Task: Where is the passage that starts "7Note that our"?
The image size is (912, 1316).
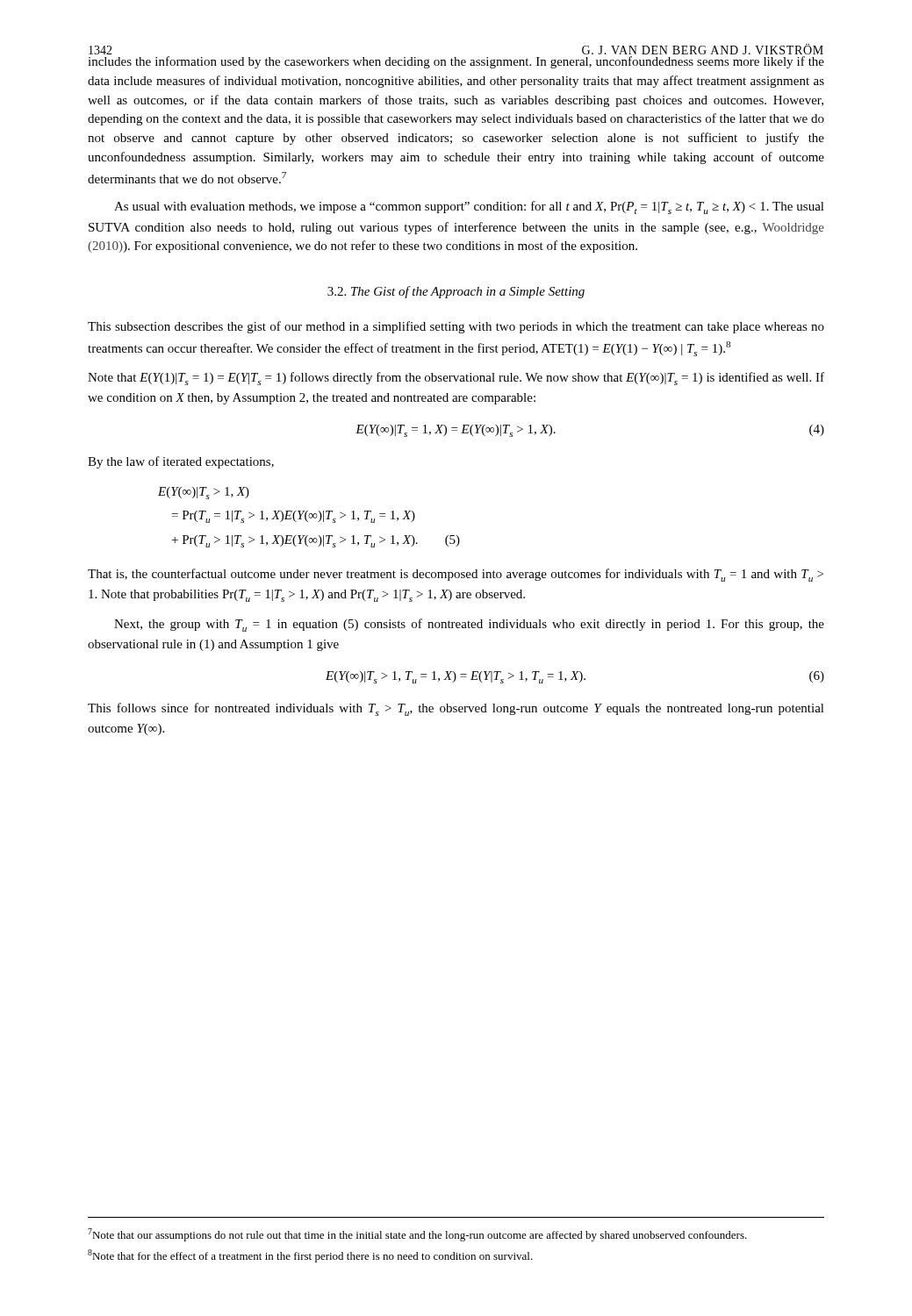Action: (x=417, y=1234)
